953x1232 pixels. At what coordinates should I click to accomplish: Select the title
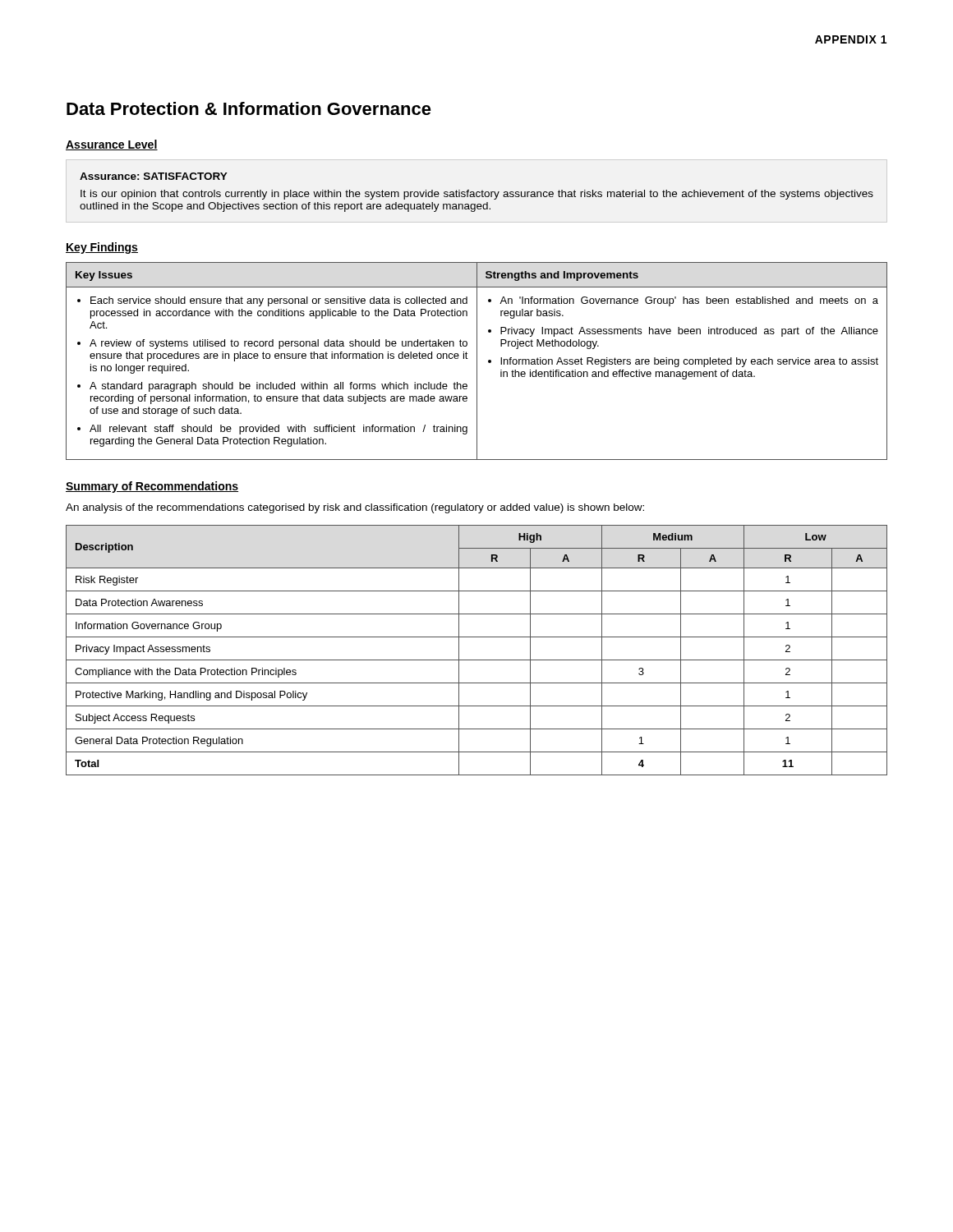coord(249,109)
